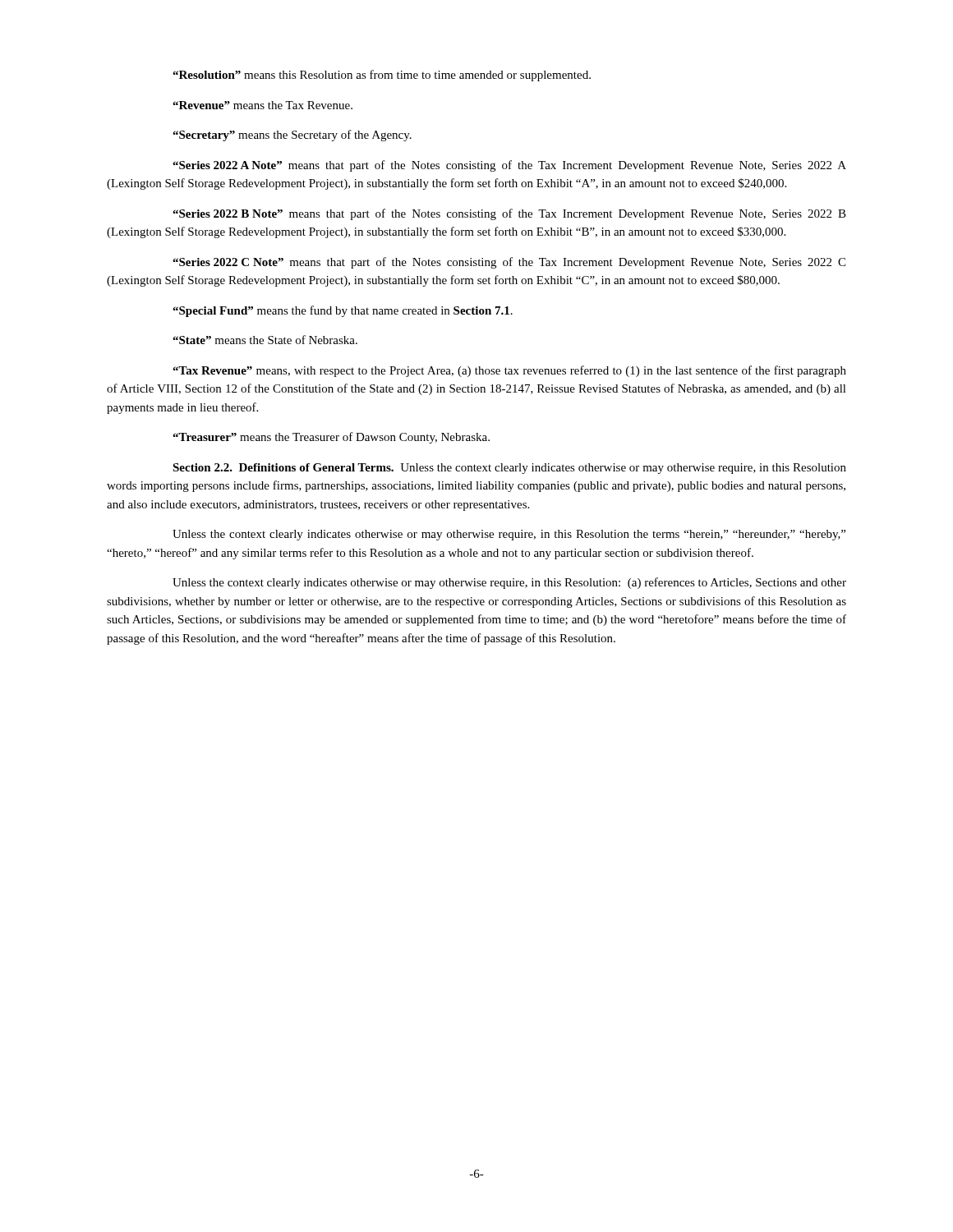Locate the element starting "“Secretary” means the Secretary of the Agency."
This screenshot has width=953, height=1232.
pyautogui.click(x=292, y=135)
